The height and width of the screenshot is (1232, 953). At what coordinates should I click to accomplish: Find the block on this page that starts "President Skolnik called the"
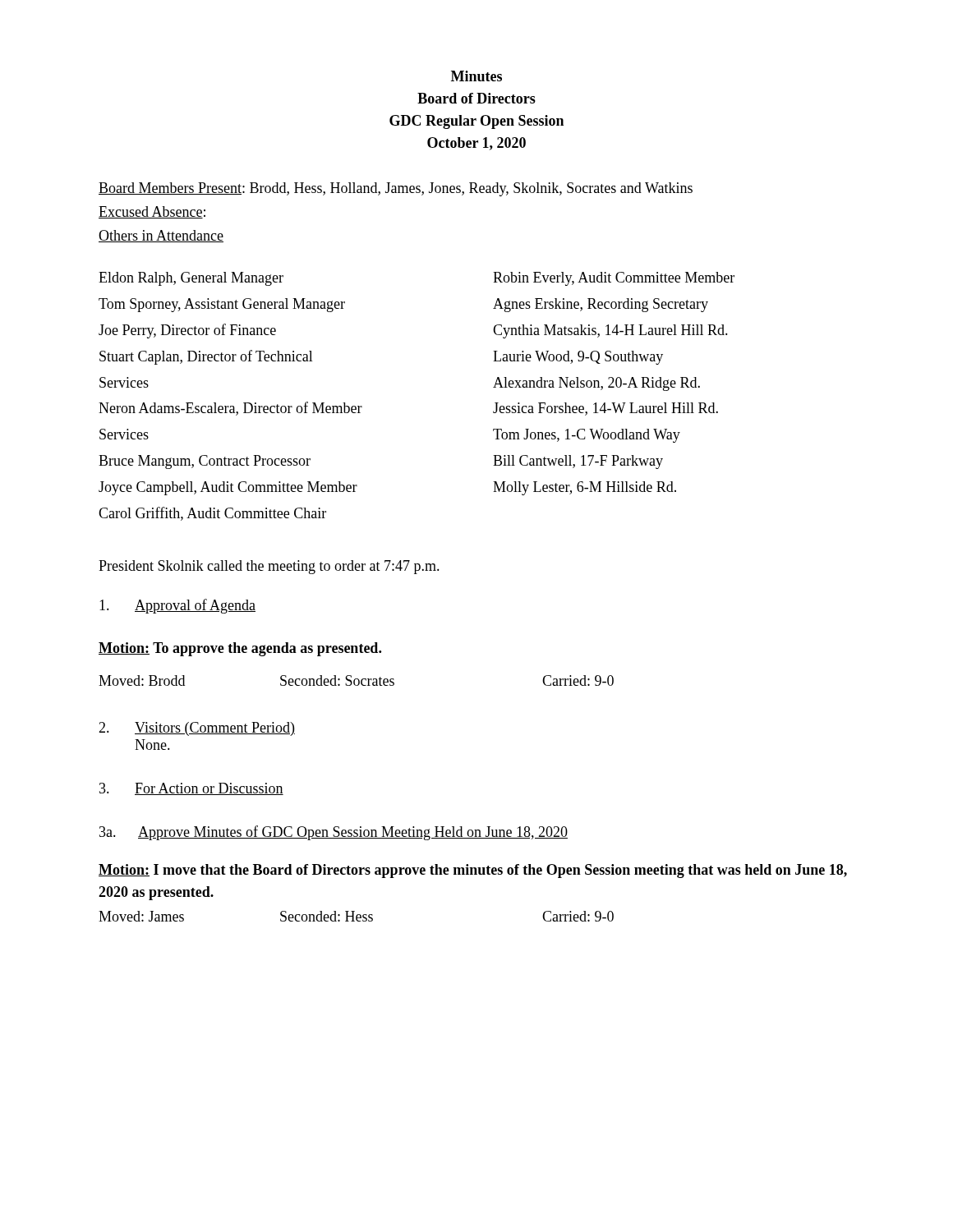269,566
